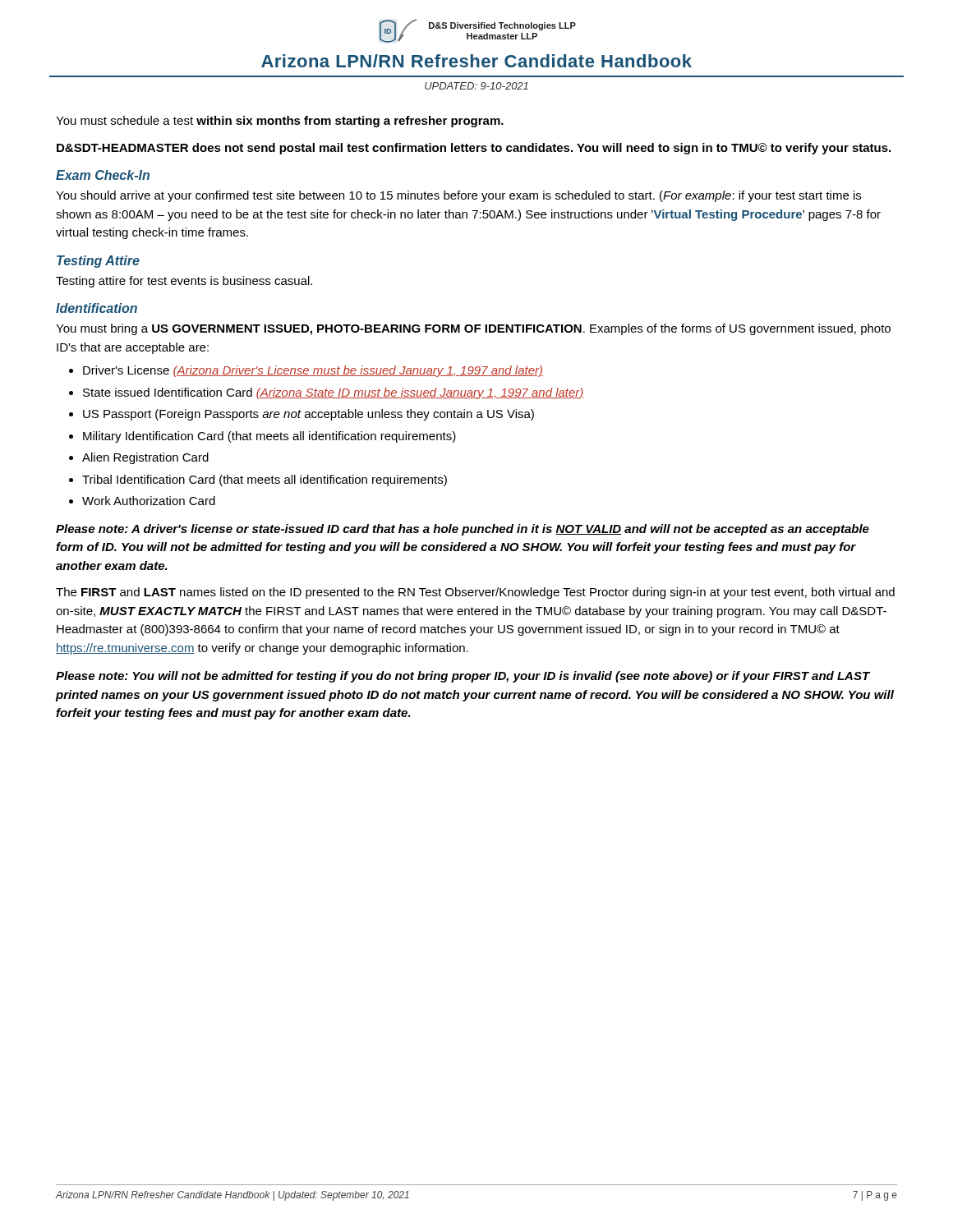The height and width of the screenshot is (1232, 953).
Task: Click on the text block containing "The FIRST and LAST names listed on"
Action: (476, 620)
